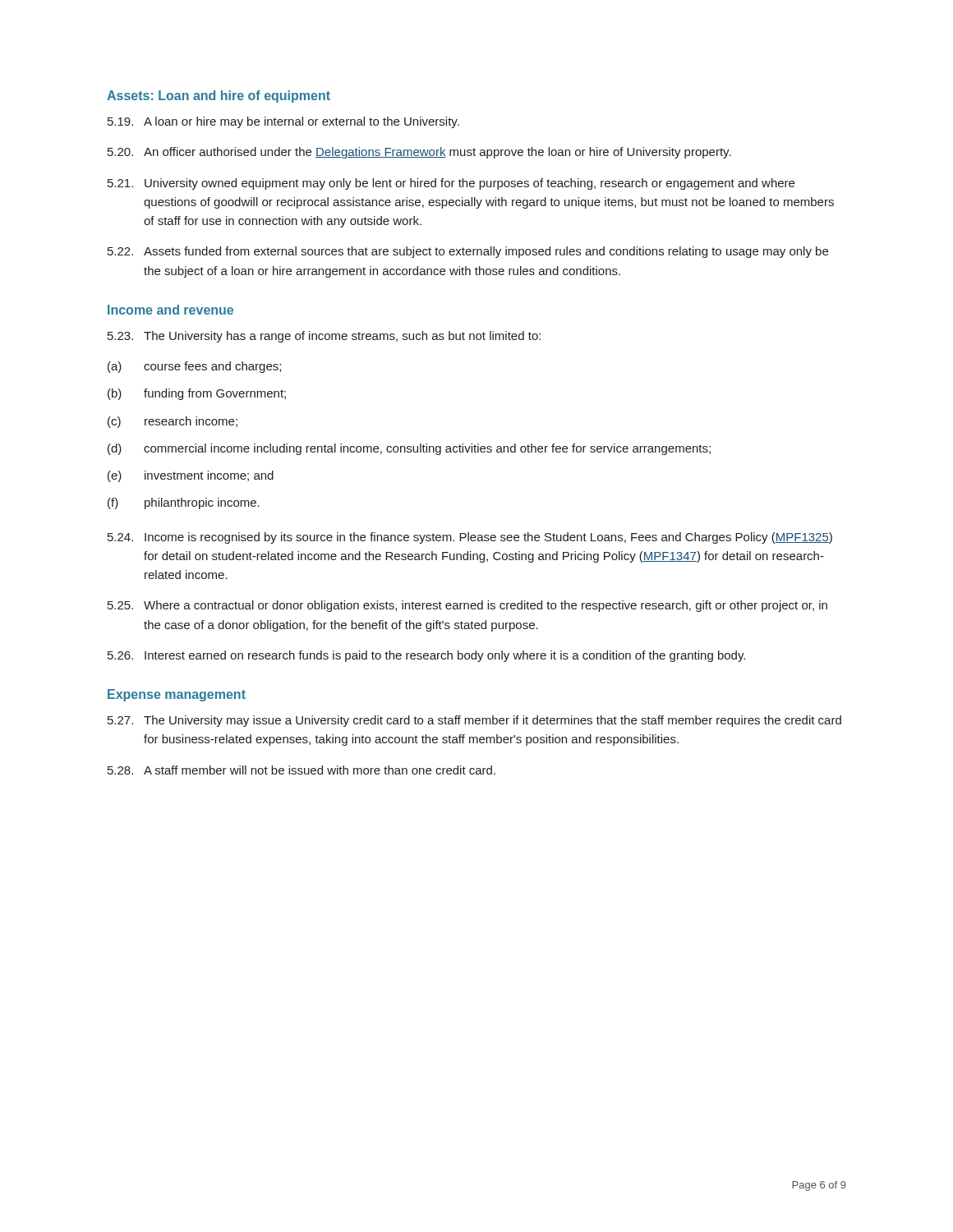Find "(b)funding from Government;" on this page
The image size is (953, 1232).
tap(197, 394)
